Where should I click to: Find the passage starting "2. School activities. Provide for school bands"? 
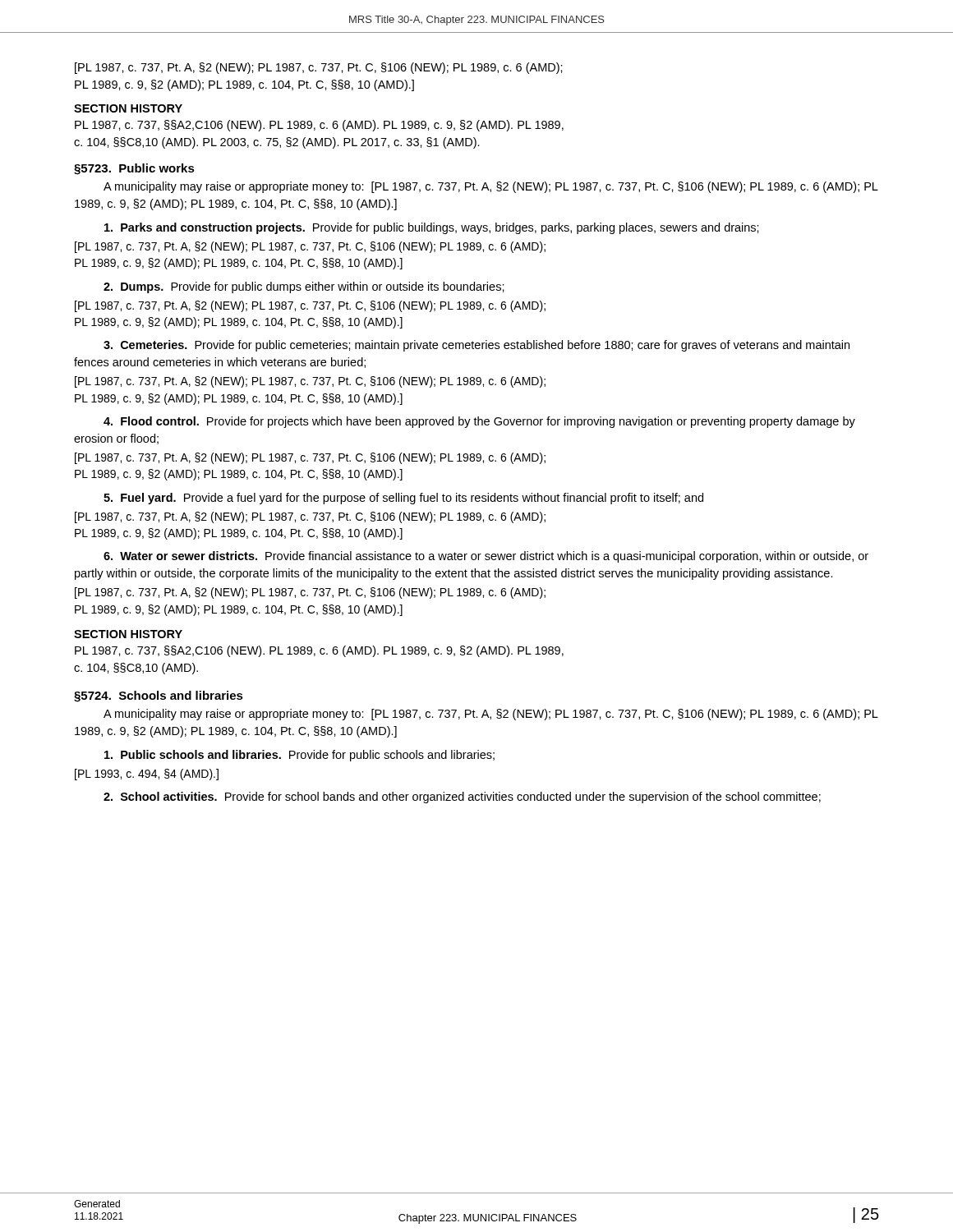click(x=462, y=797)
